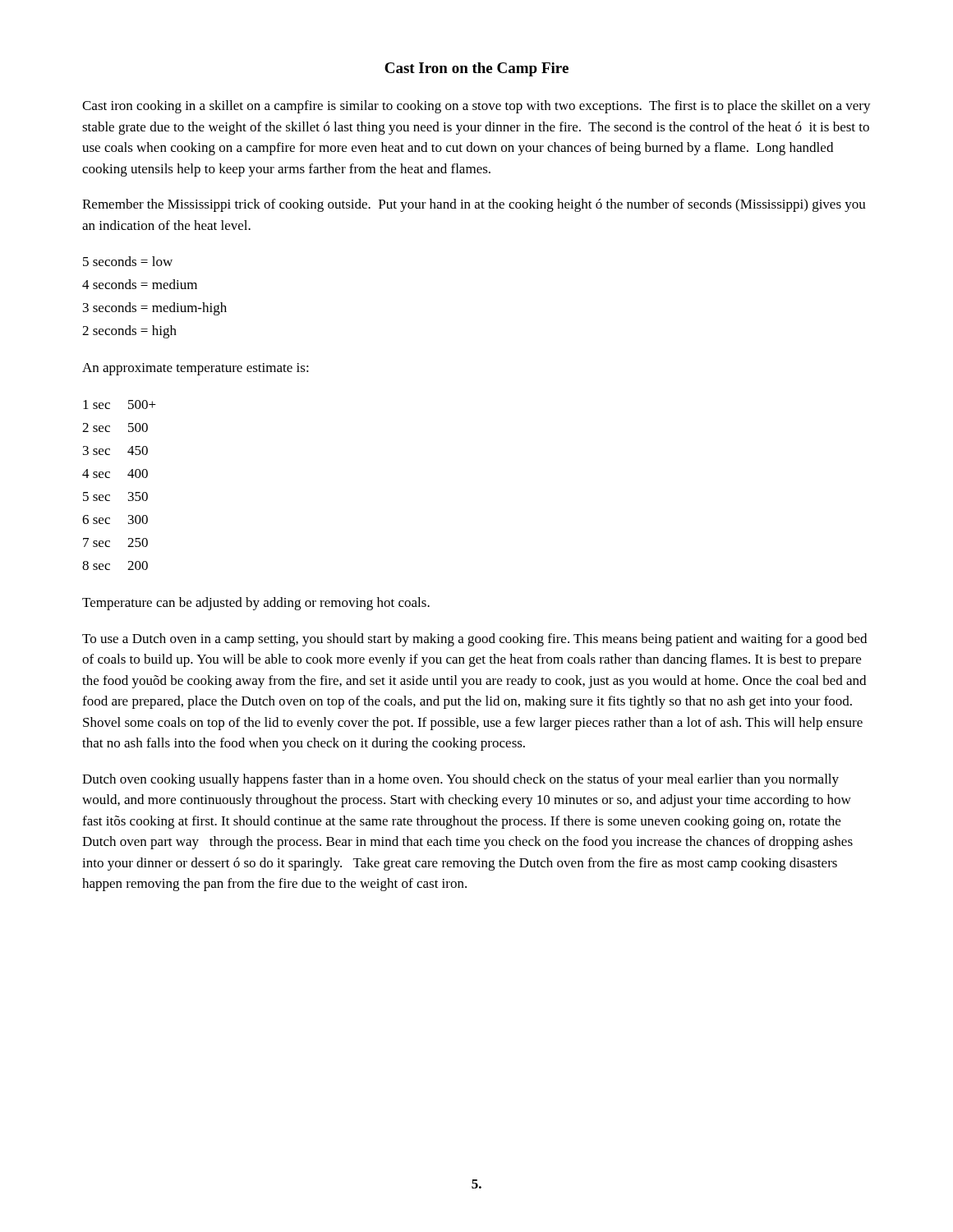
Task: Select the list item that reads "8 sec200"
Action: pos(115,566)
